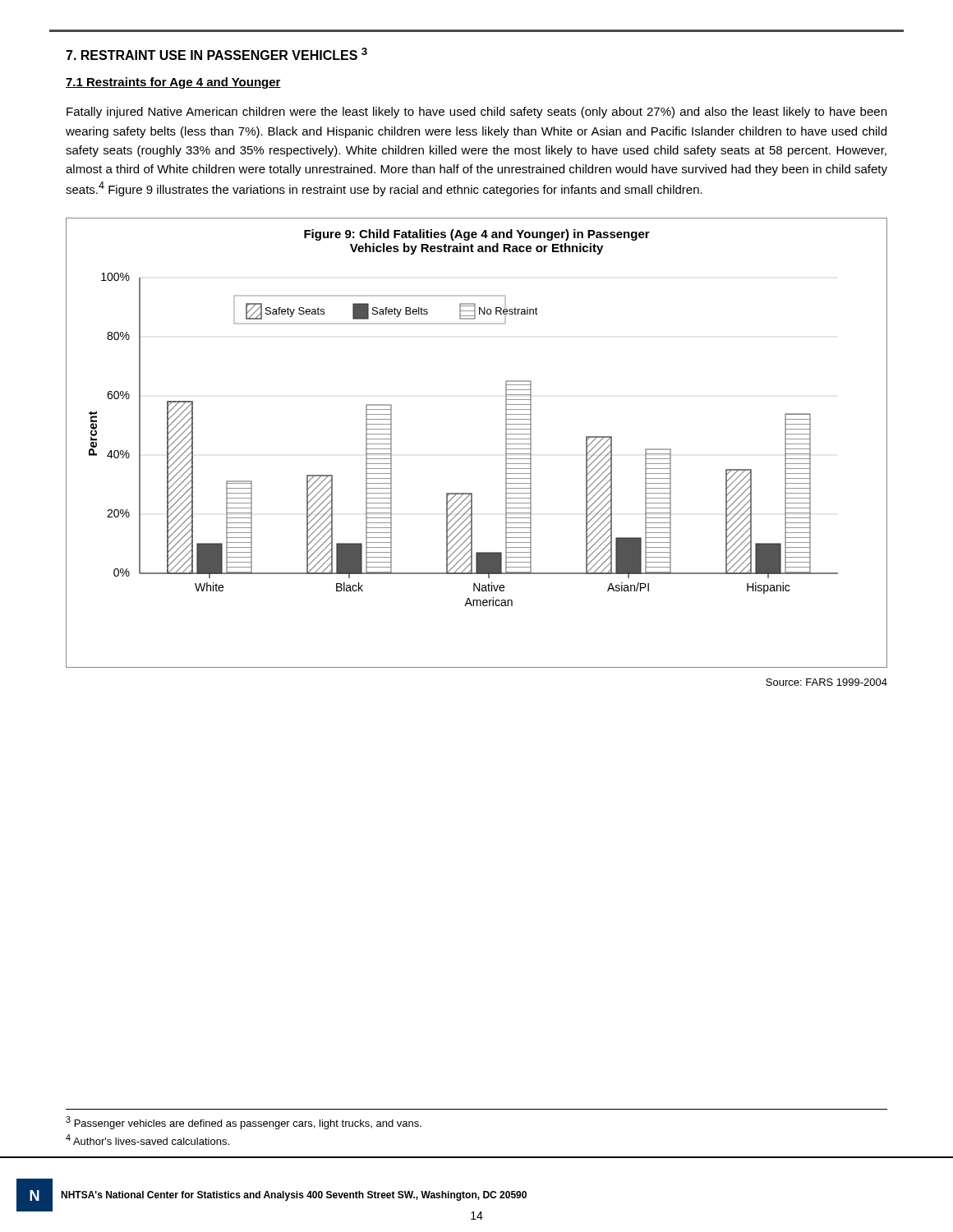The height and width of the screenshot is (1232, 953).
Task: Select the grouped bar chart
Action: tap(476, 442)
